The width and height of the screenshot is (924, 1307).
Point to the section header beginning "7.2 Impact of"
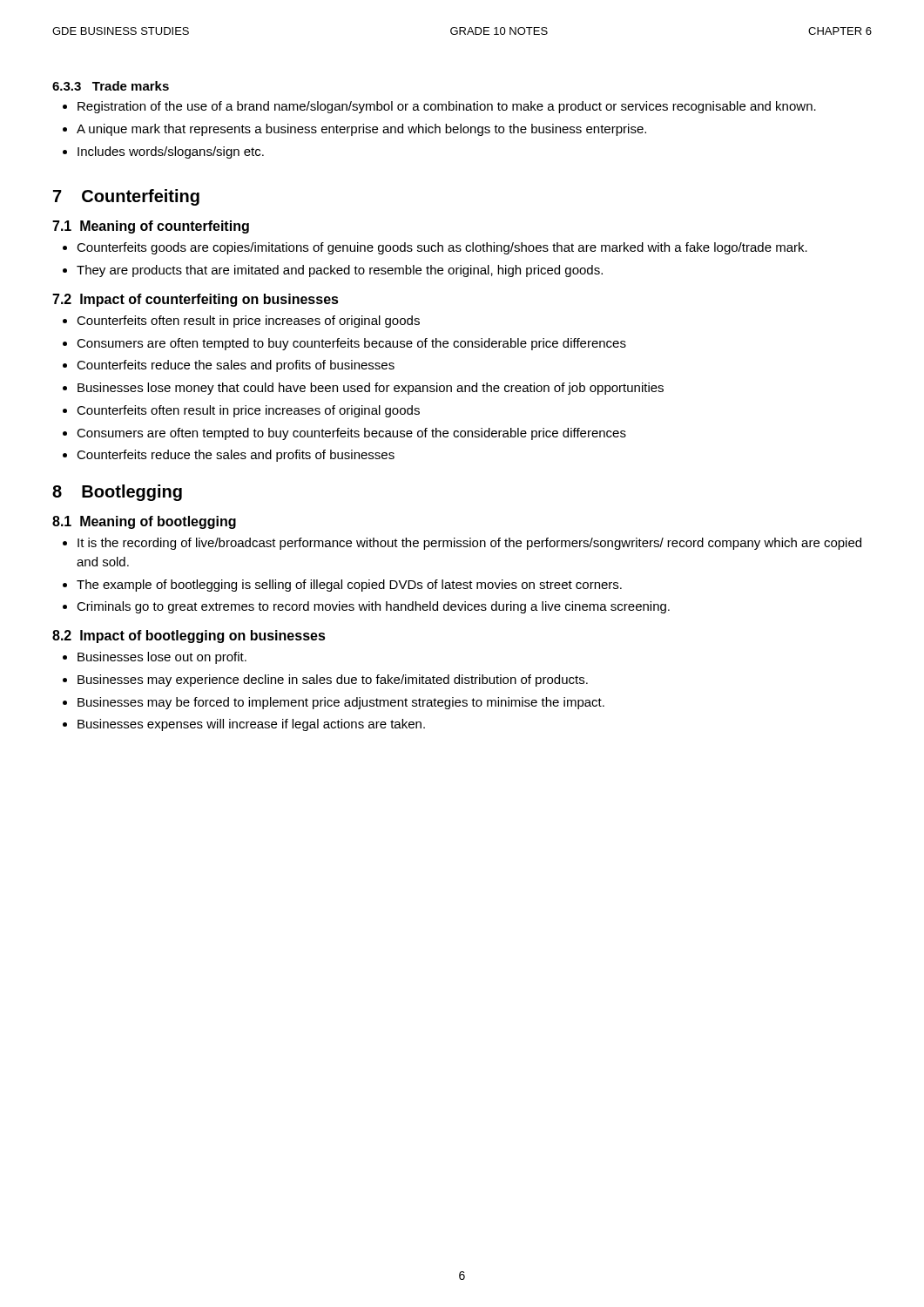pyautogui.click(x=196, y=299)
